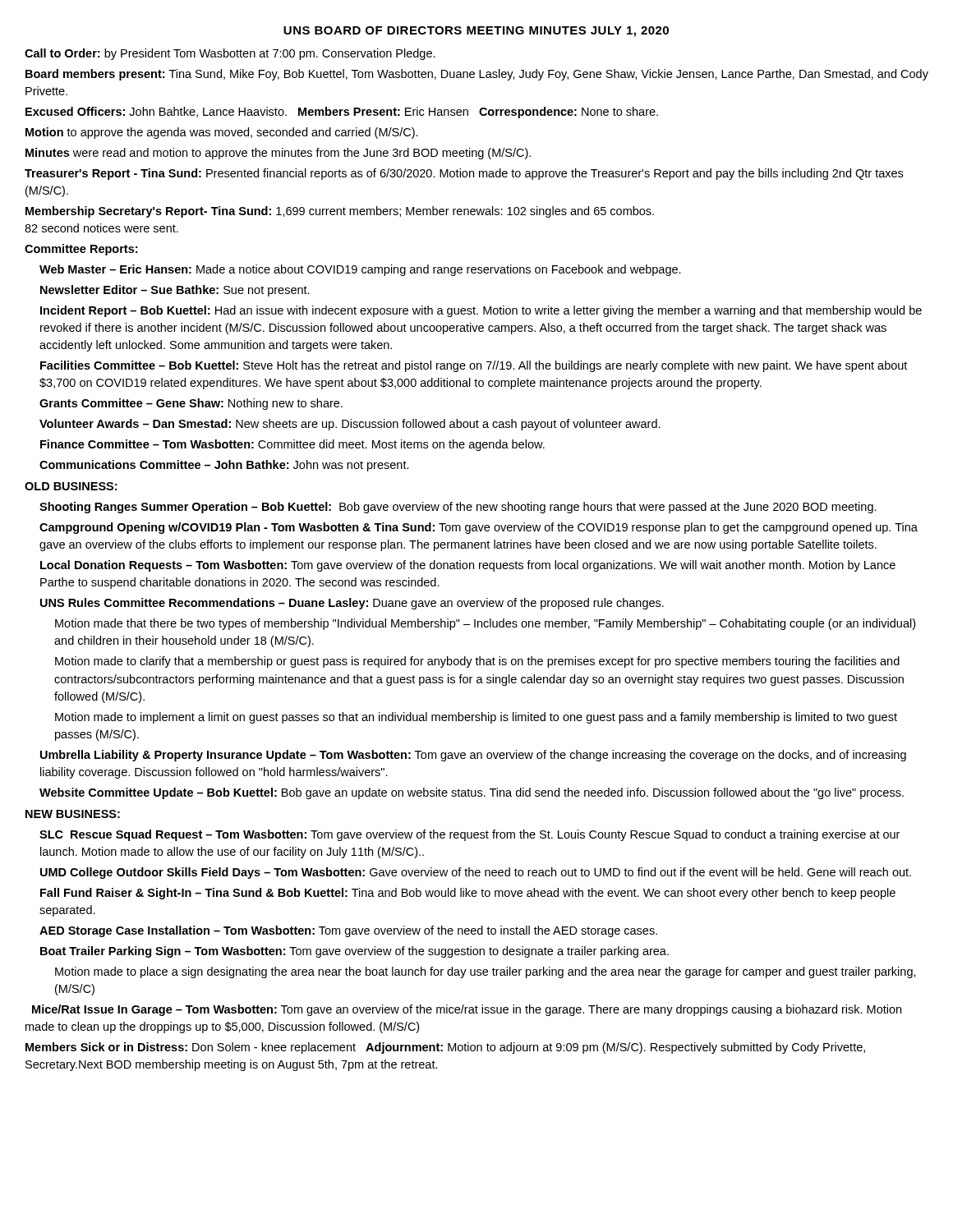Where is the passage that starts "Motion made that there be two types of"?
The height and width of the screenshot is (1232, 953).
coord(485,632)
